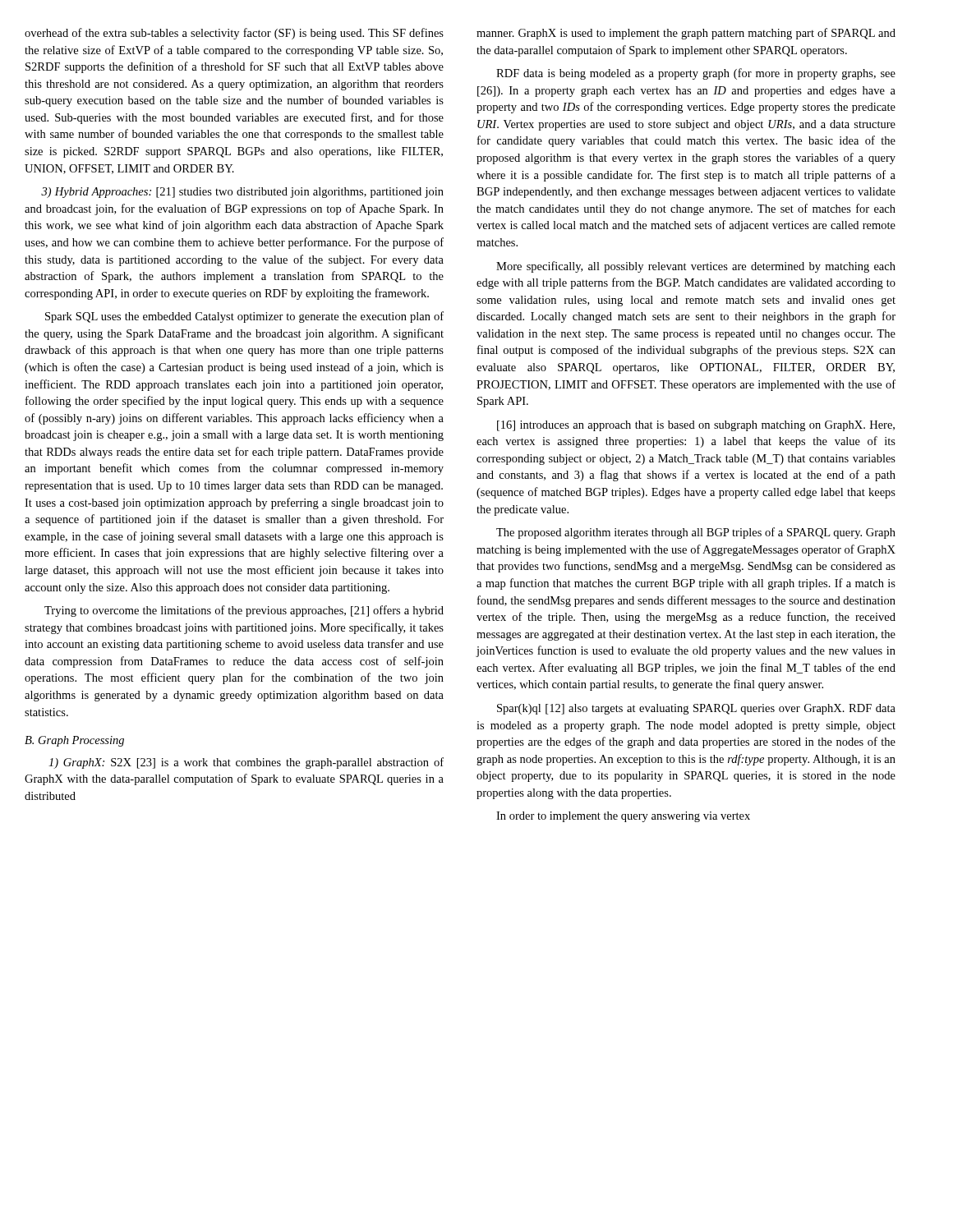Locate the block of text that opens with "In order to implement the query answering"
Image resolution: width=953 pixels, height=1232 pixels.
point(686,816)
